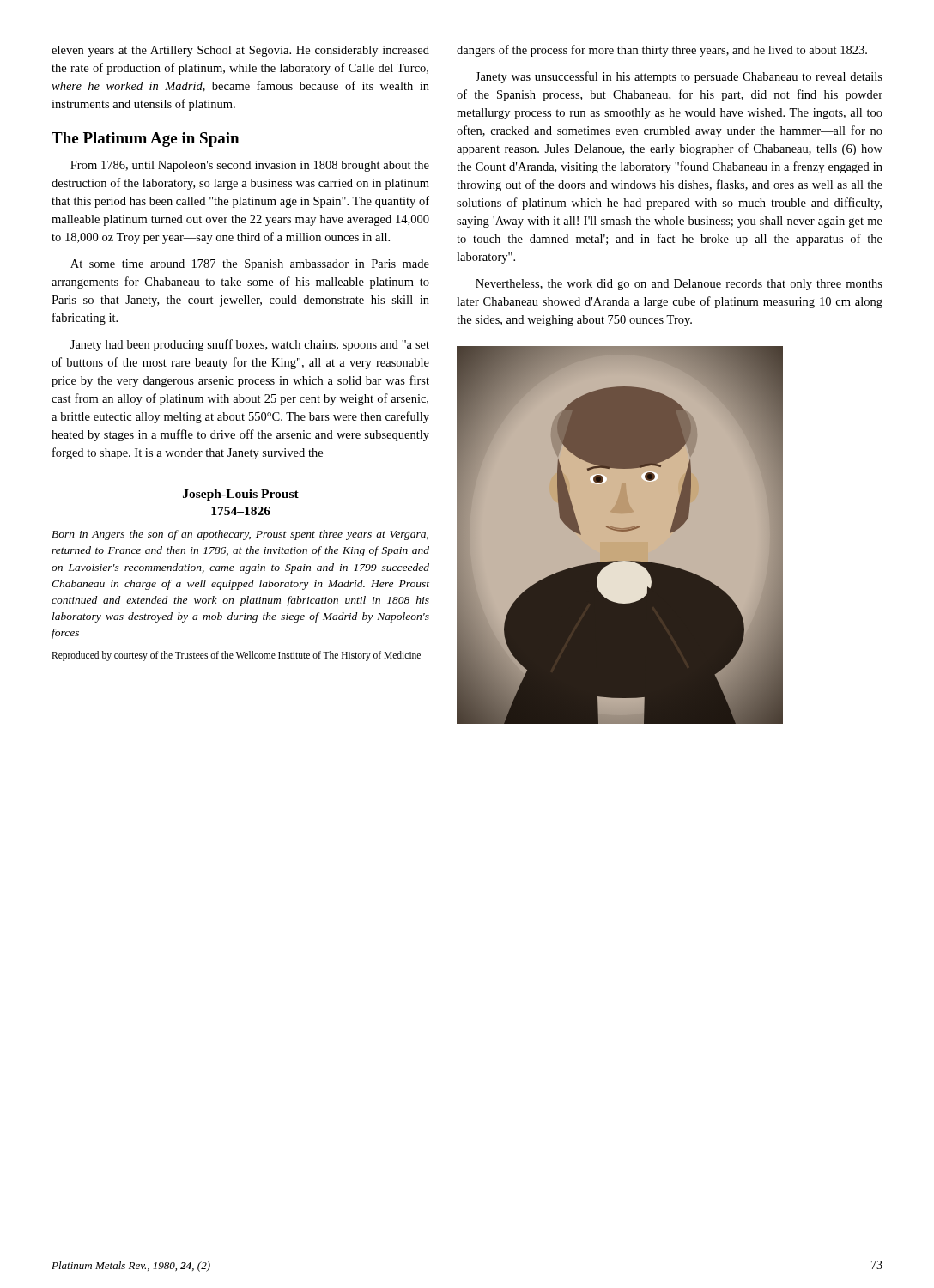934x1288 pixels.
Task: Click on the photo
Action: 670,535
